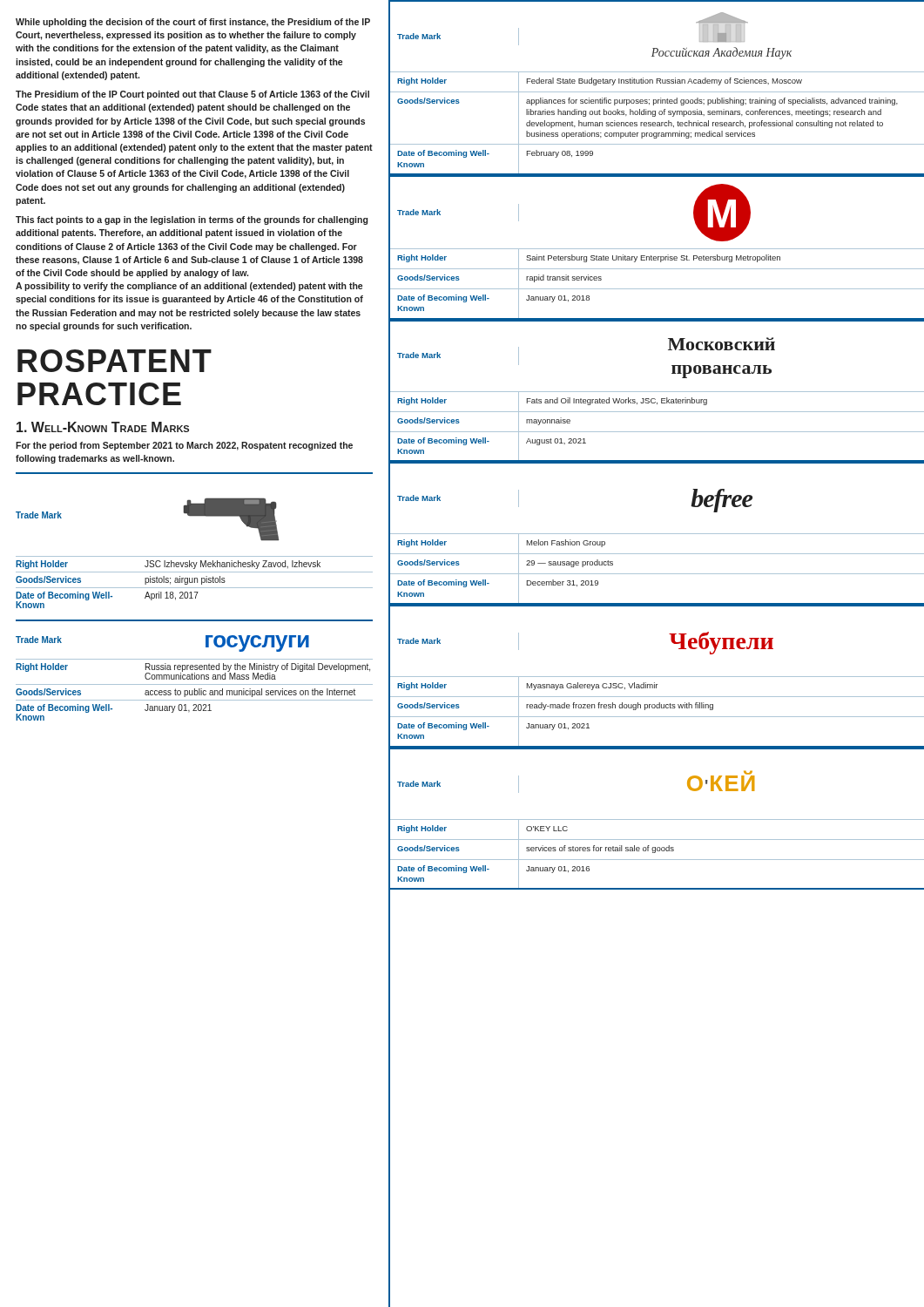The height and width of the screenshot is (1307, 924).
Task: Click the passage that begins "For the period from"
Action: coord(194,452)
